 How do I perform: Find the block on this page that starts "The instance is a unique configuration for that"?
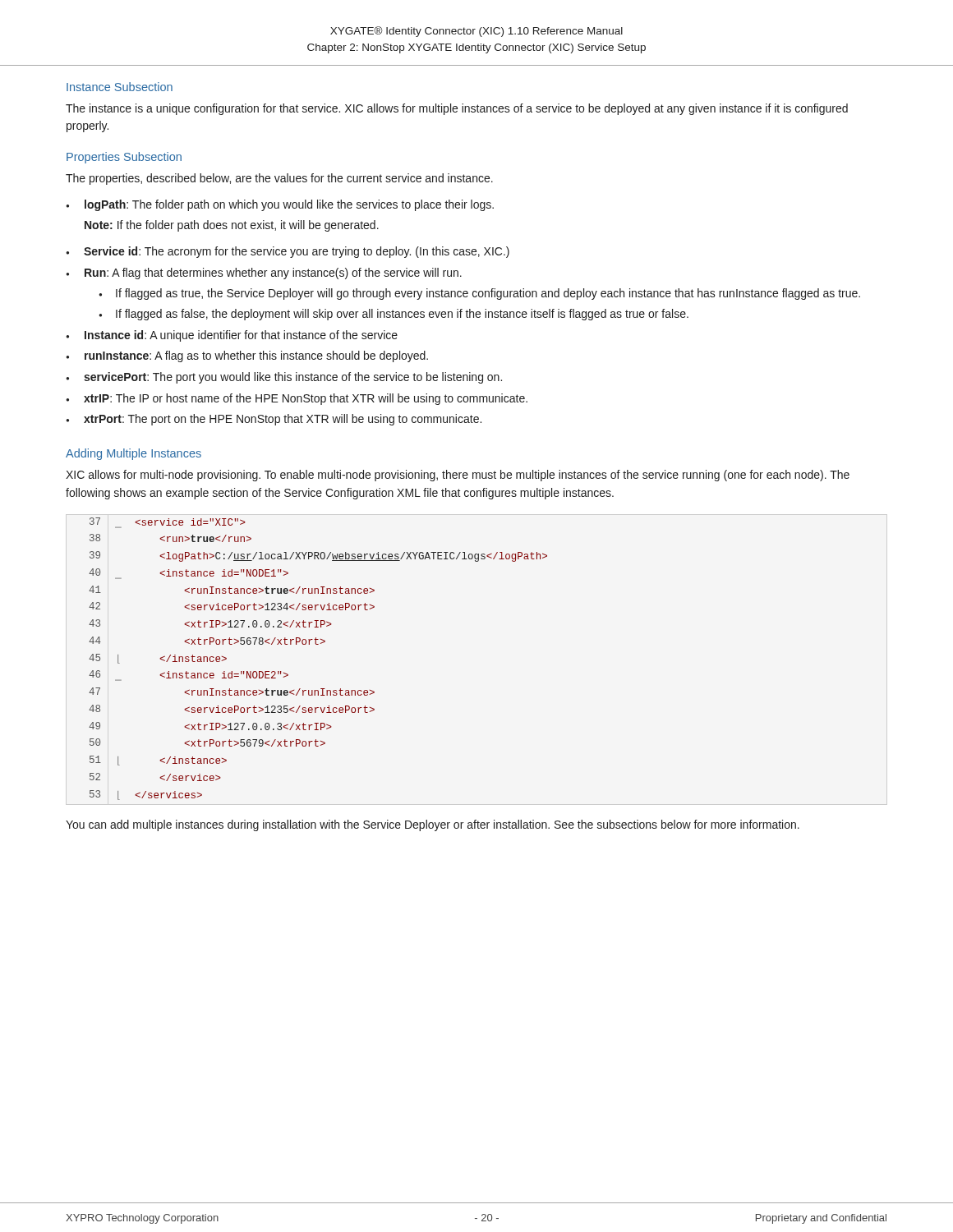pyautogui.click(x=457, y=117)
